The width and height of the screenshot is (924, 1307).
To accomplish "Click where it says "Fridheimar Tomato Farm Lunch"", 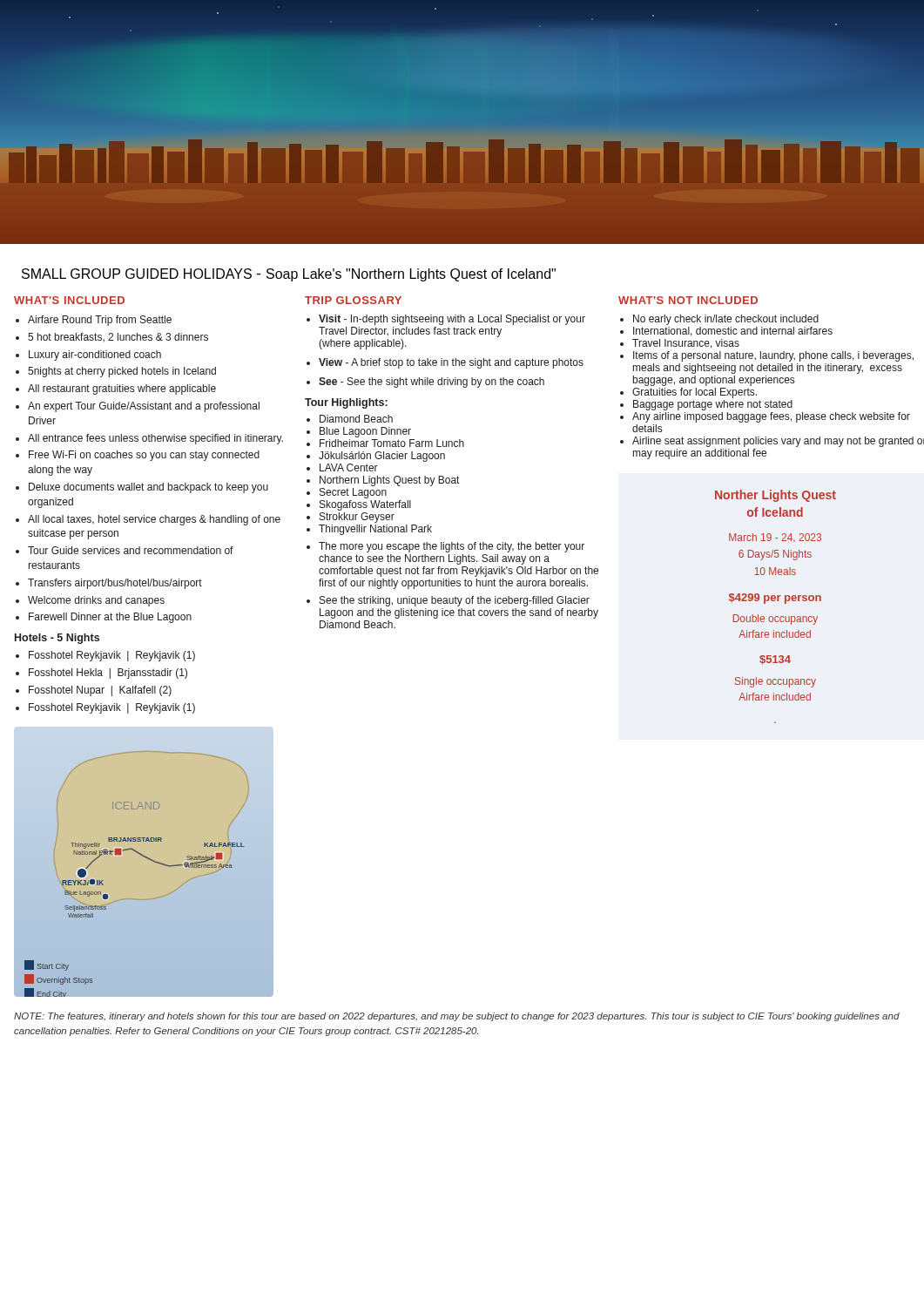I will tap(460, 444).
